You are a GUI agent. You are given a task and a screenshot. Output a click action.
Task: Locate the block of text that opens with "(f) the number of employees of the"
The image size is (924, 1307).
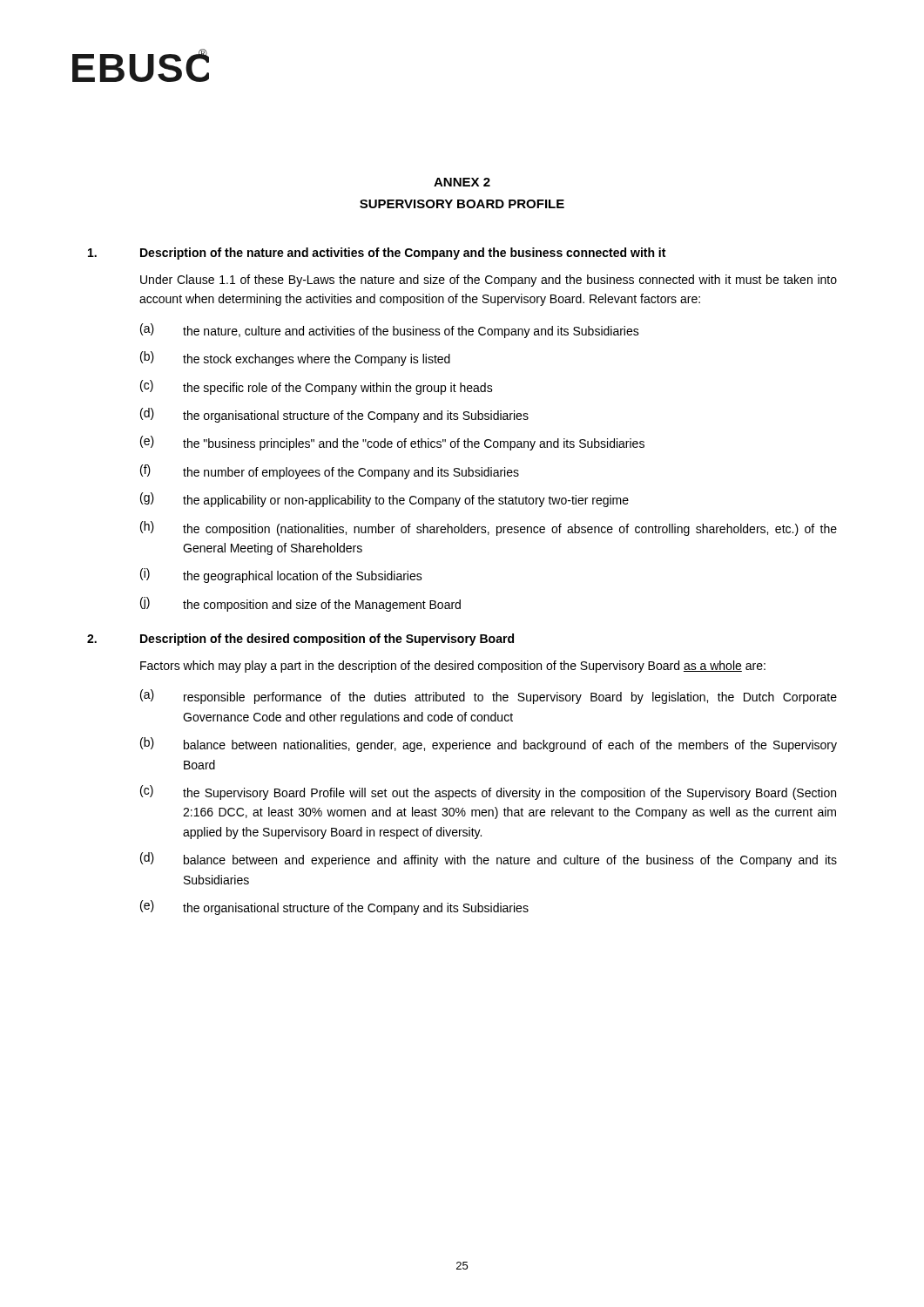(488, 472)
